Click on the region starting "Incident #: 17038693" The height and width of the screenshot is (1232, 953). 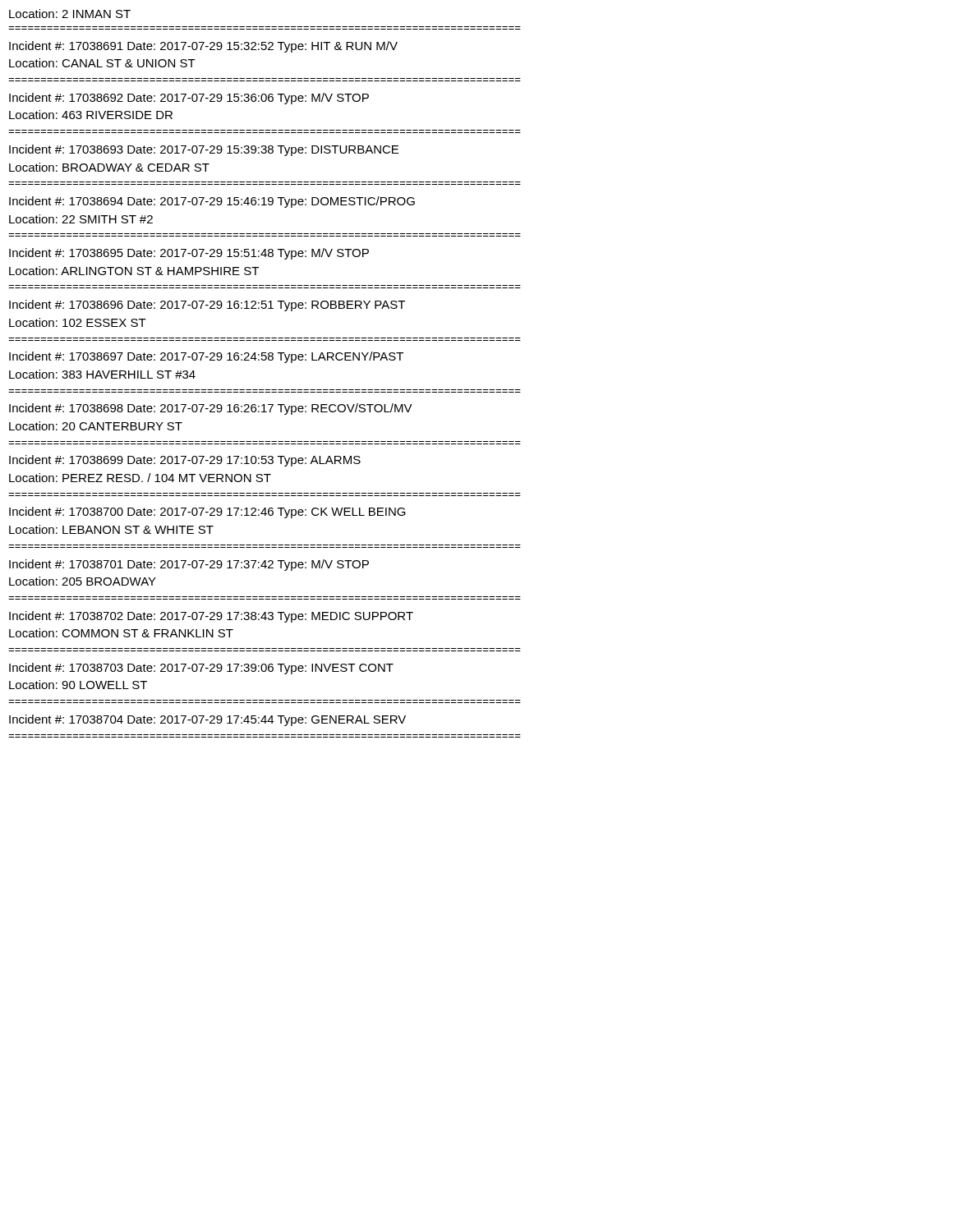(x=204, y=158)
